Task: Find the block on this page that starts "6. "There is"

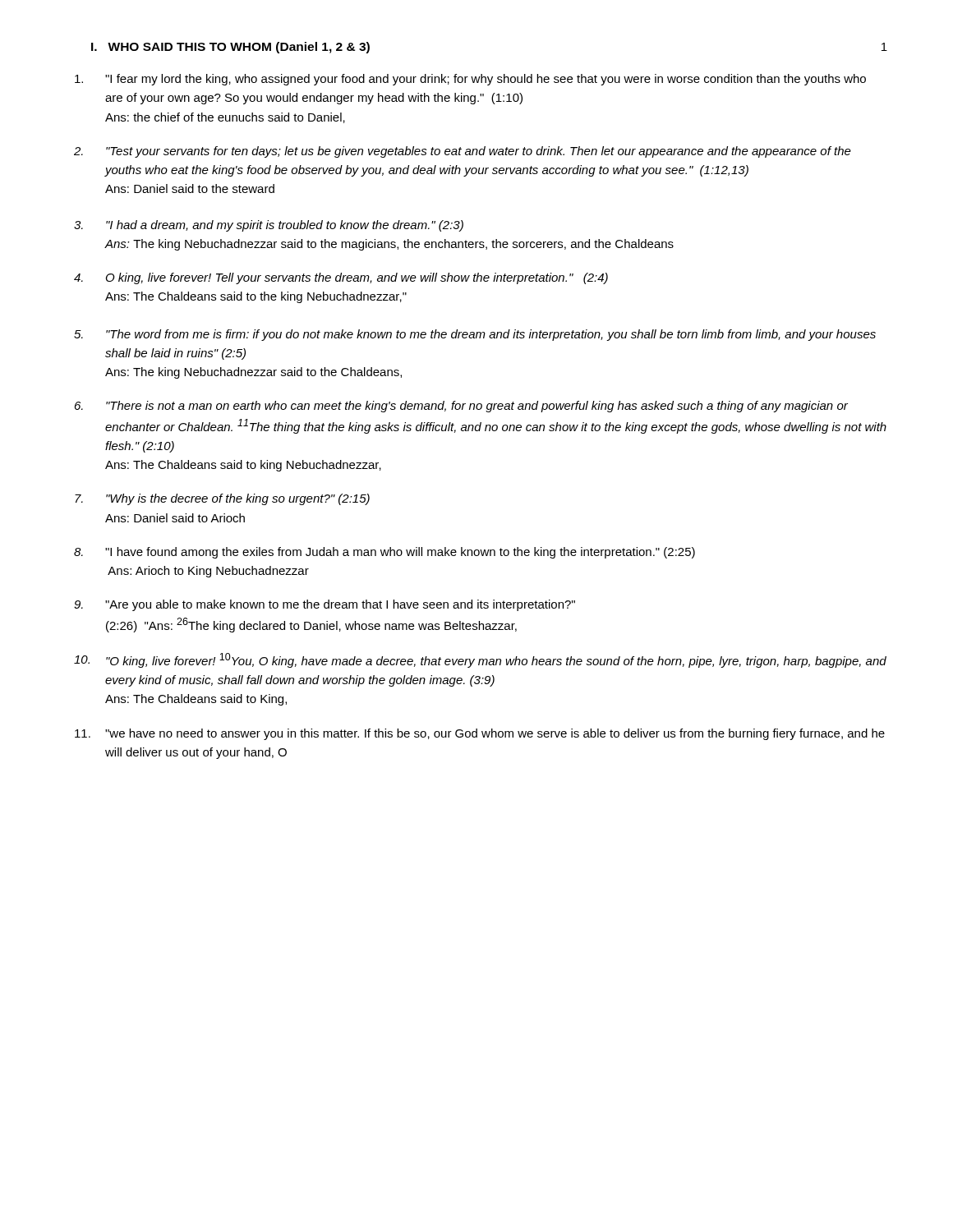Action: (x=481, y=435)
